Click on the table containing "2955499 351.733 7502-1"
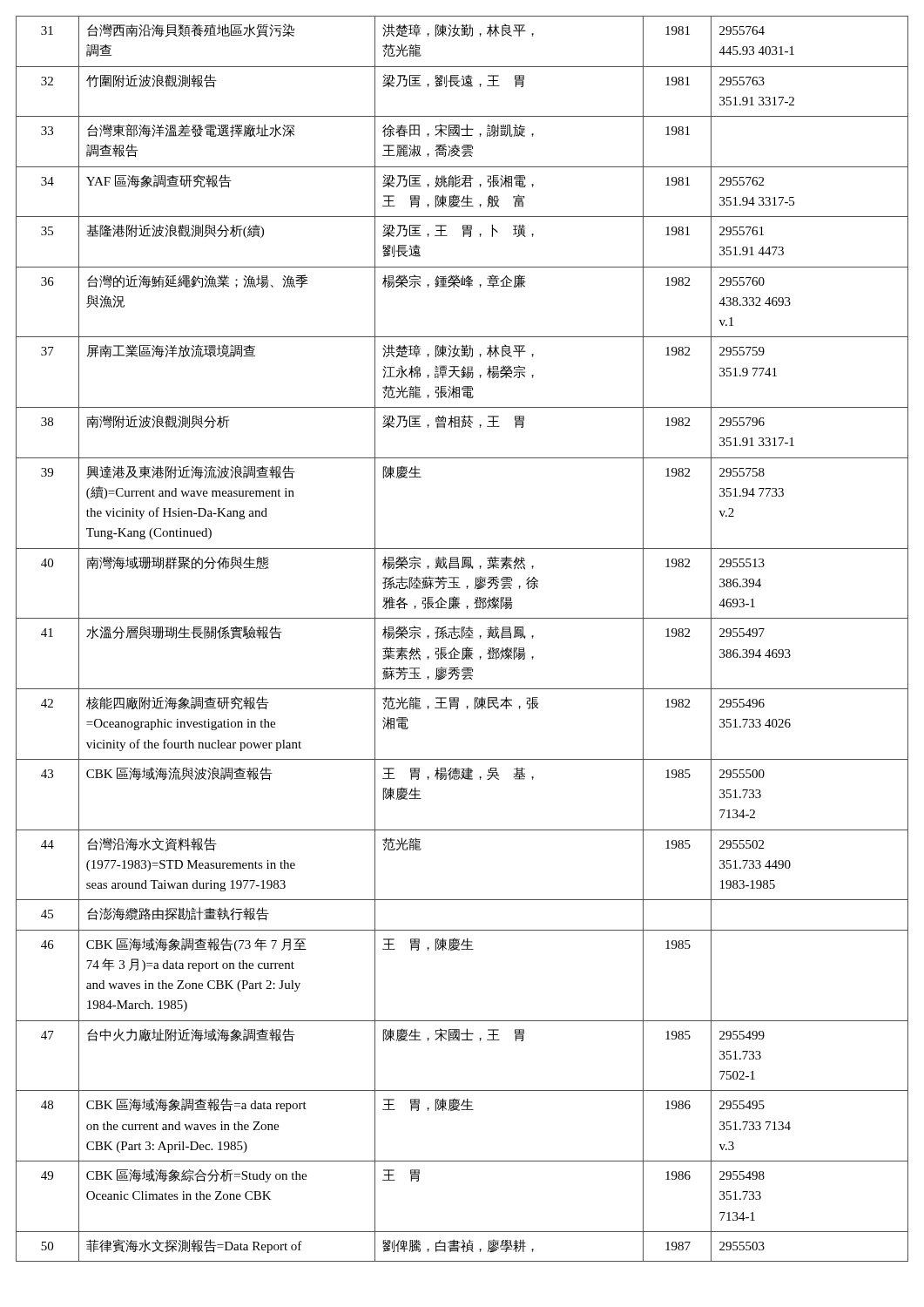This screenshot has width=924, height=1307. tap(462, 639)
